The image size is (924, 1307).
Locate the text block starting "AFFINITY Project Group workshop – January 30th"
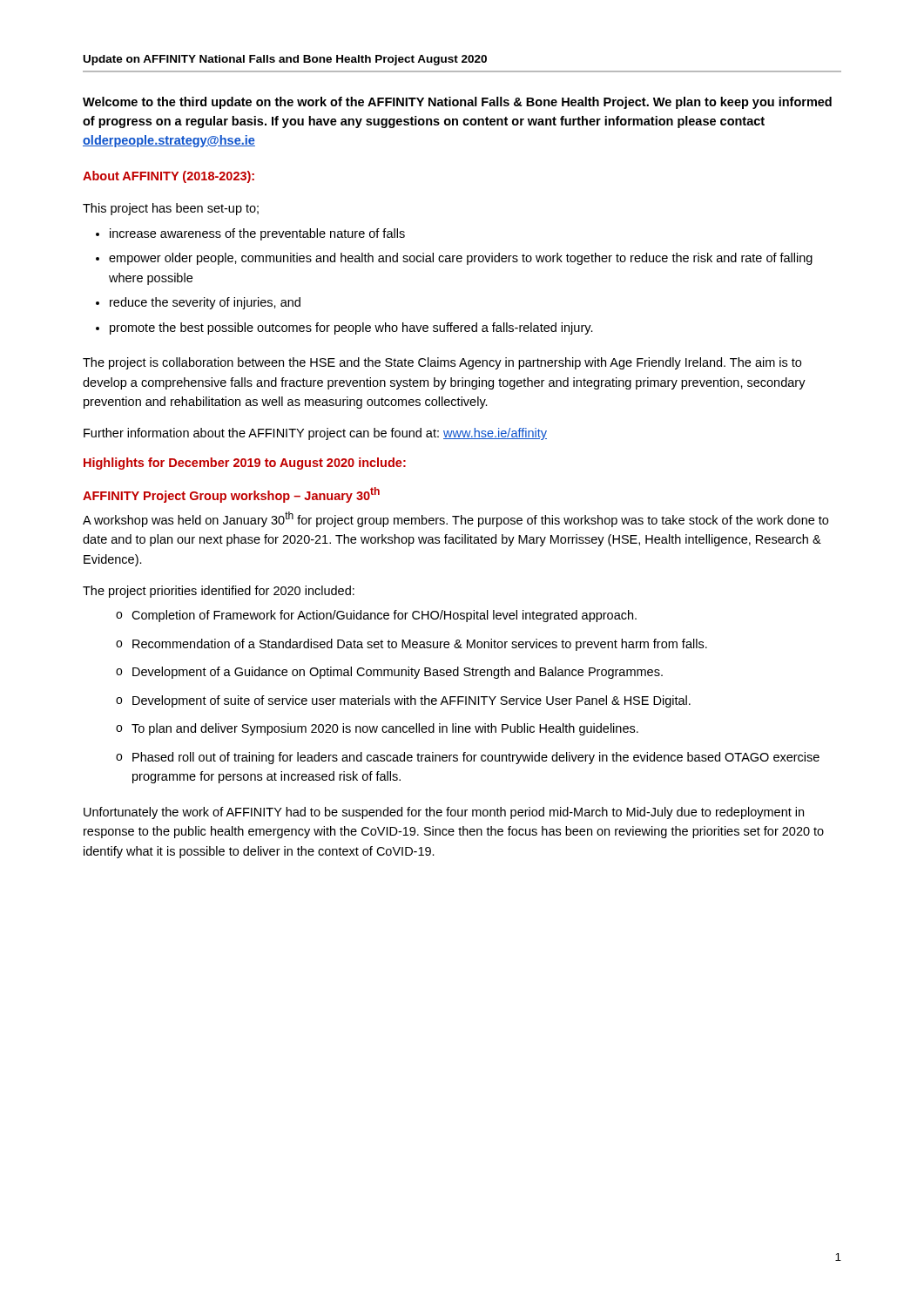(x=231, y=494)
